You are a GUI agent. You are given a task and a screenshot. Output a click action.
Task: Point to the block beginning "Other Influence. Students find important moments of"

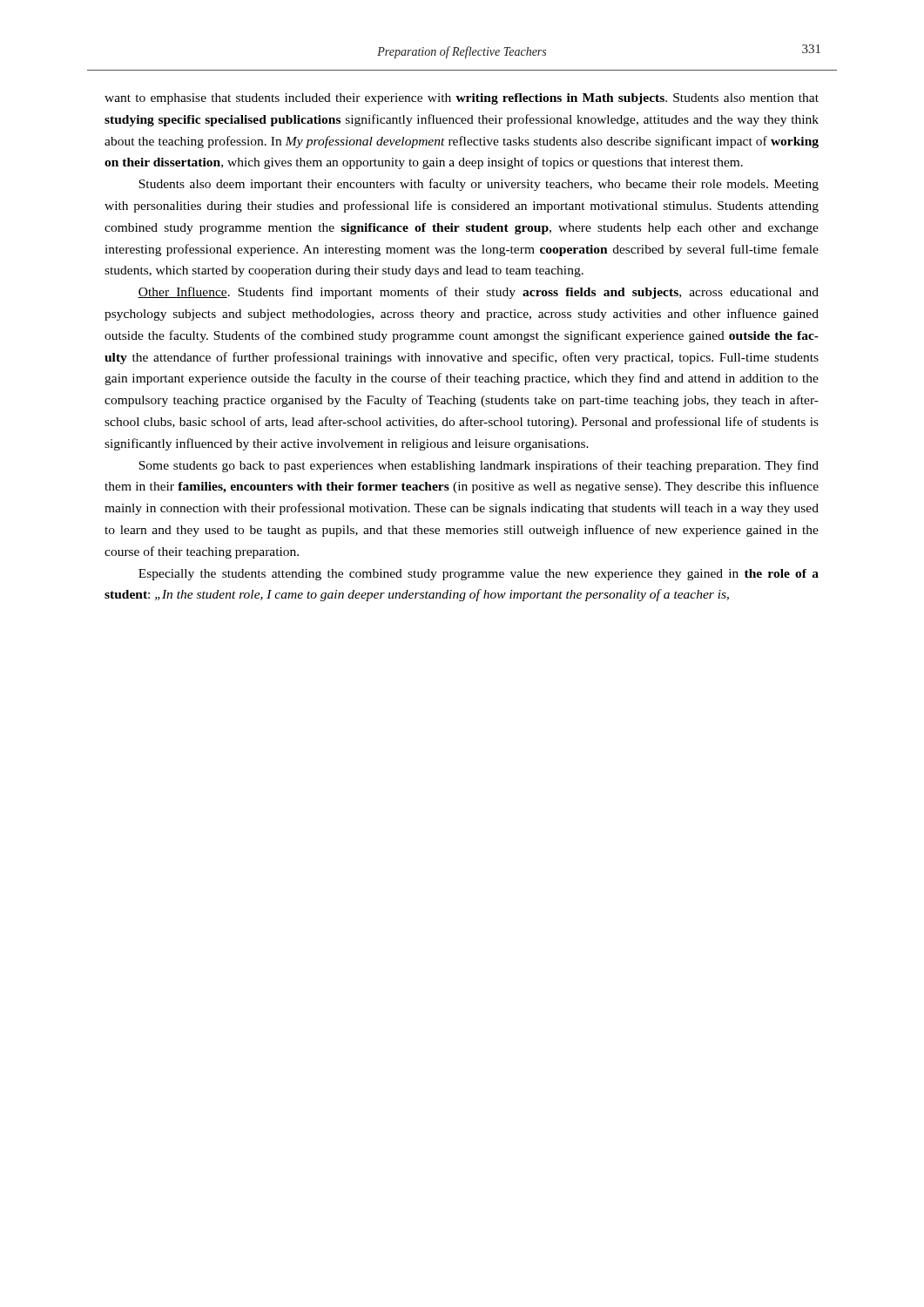tap(462, 368)
